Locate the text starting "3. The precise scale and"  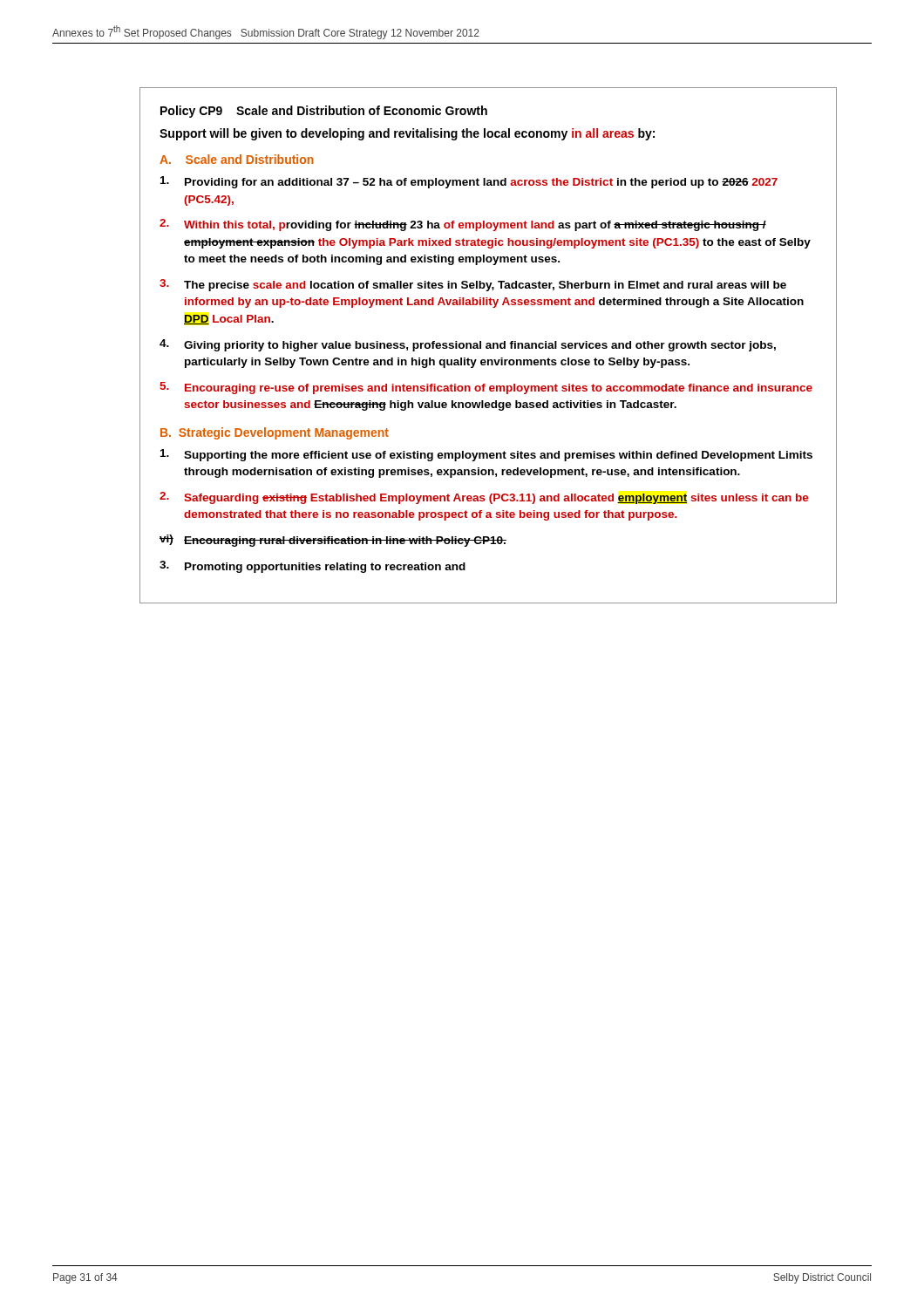pyautogui.click(x=488, y=302)
